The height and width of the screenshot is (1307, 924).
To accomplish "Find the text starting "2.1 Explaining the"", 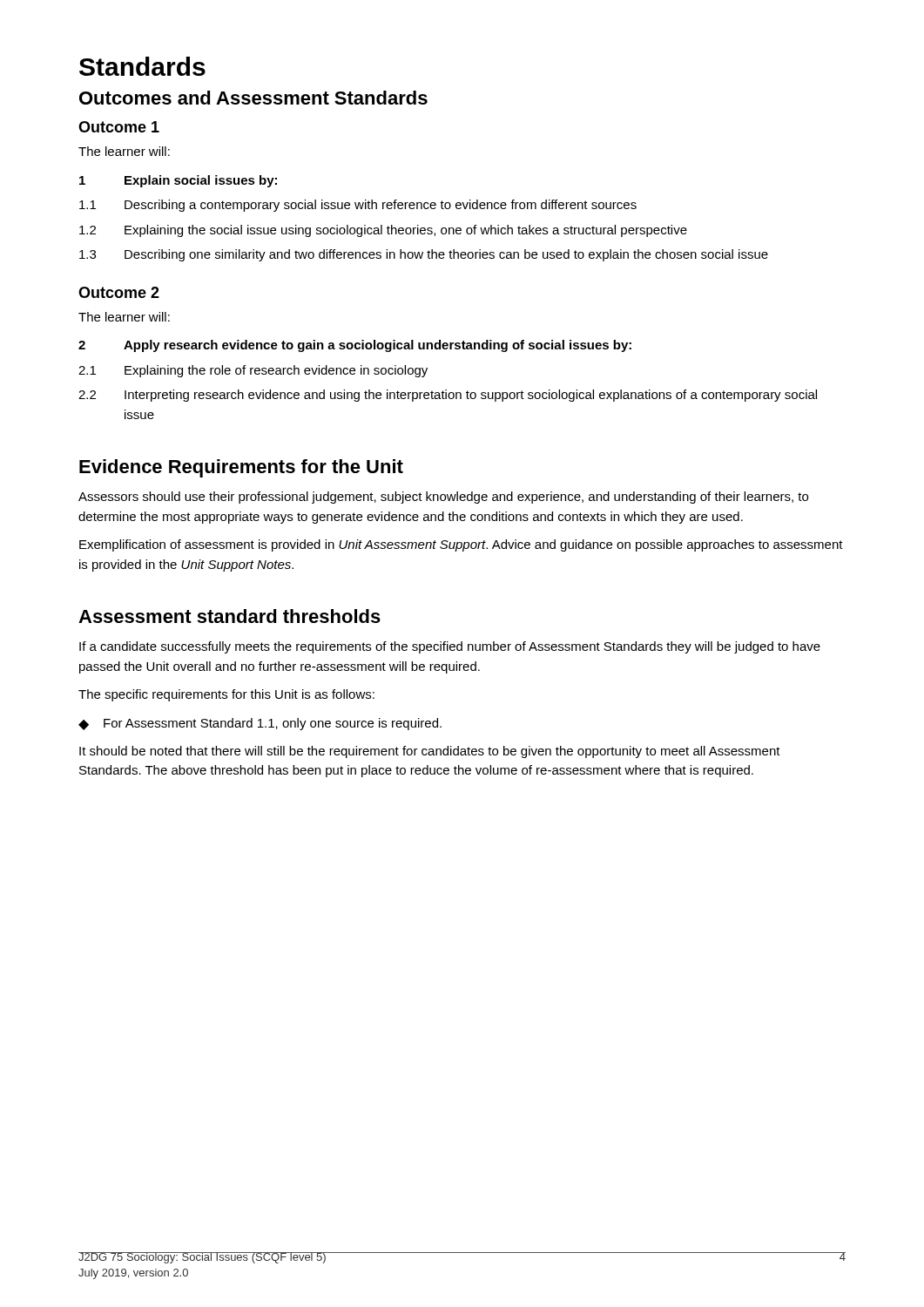I will click(x=253, y=371).
